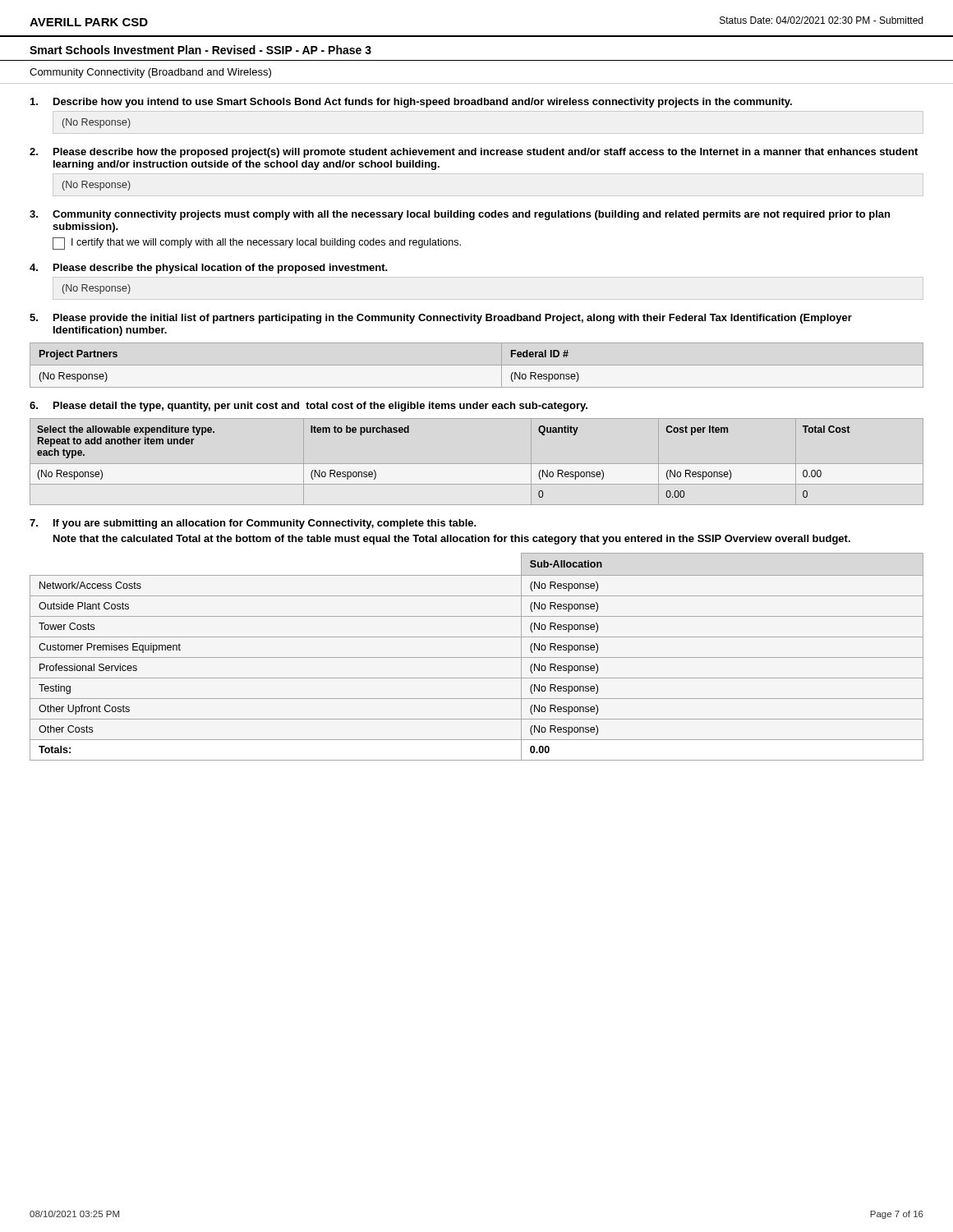Locate the block starting "Describe how you"

tap(476, 115)
